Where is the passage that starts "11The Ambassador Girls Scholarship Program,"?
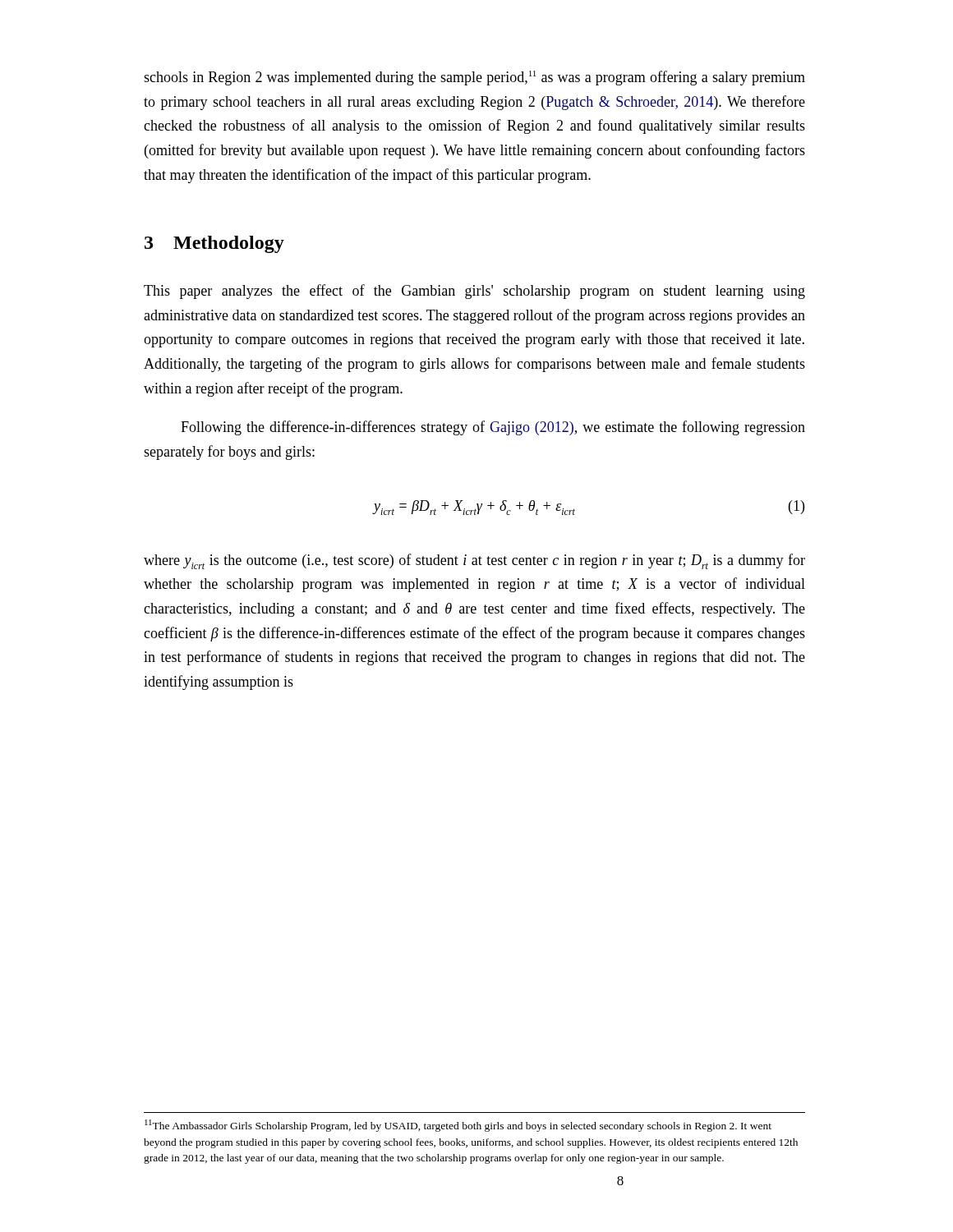 point(471,1141)
